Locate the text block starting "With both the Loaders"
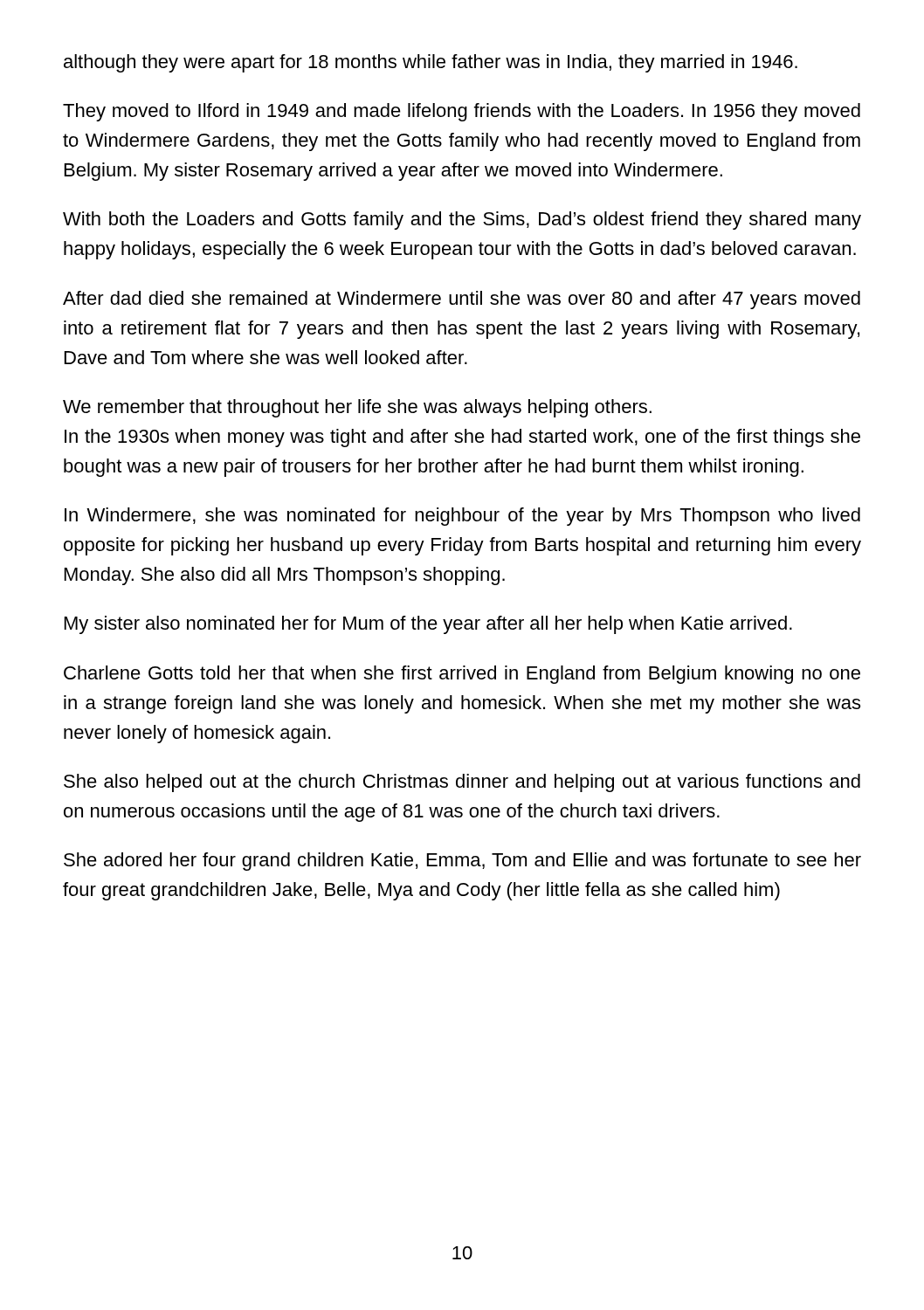This screenshot has width=924, height=1310. point(462,234)
